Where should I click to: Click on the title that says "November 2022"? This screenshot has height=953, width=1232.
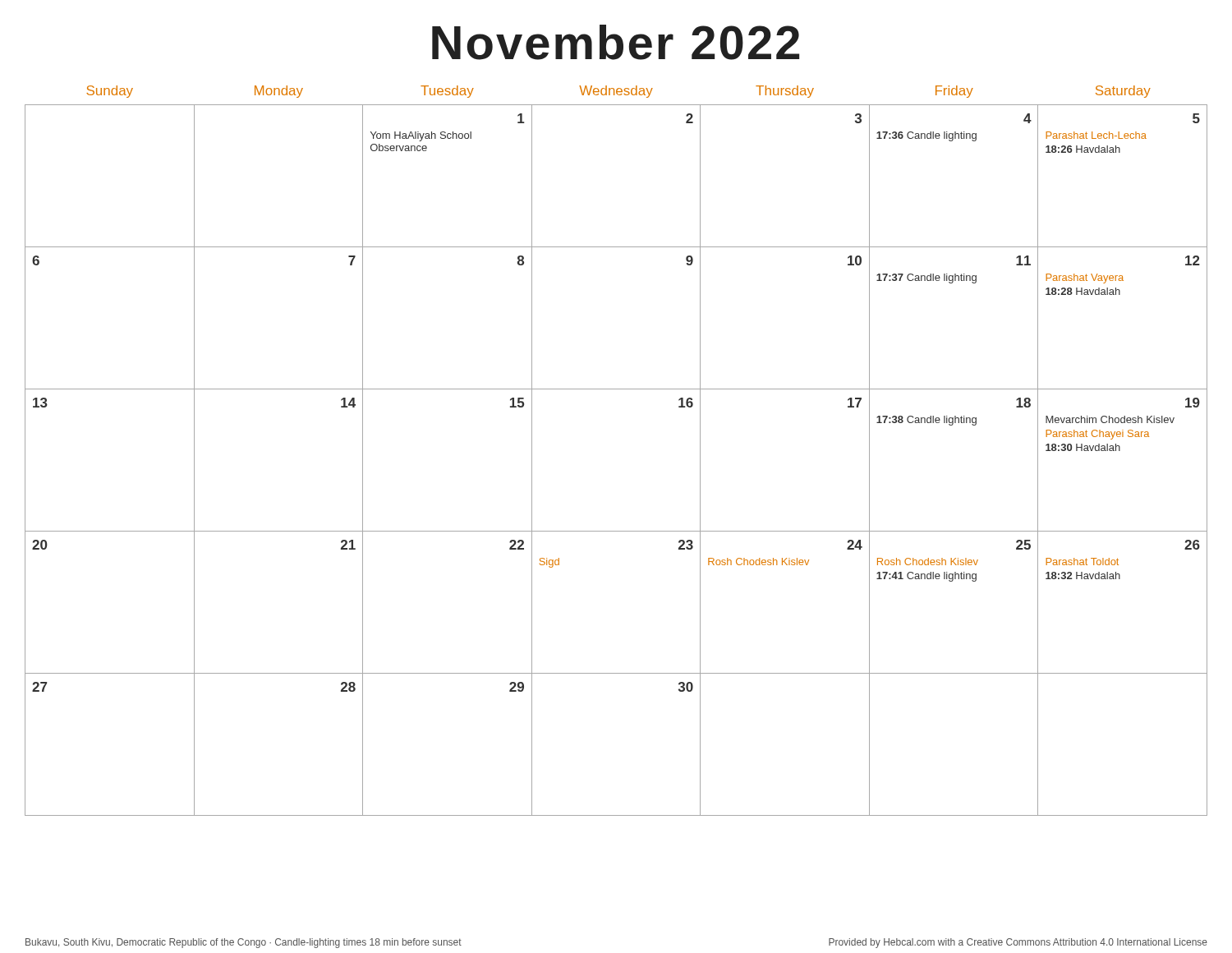click(x=616, y=42)
